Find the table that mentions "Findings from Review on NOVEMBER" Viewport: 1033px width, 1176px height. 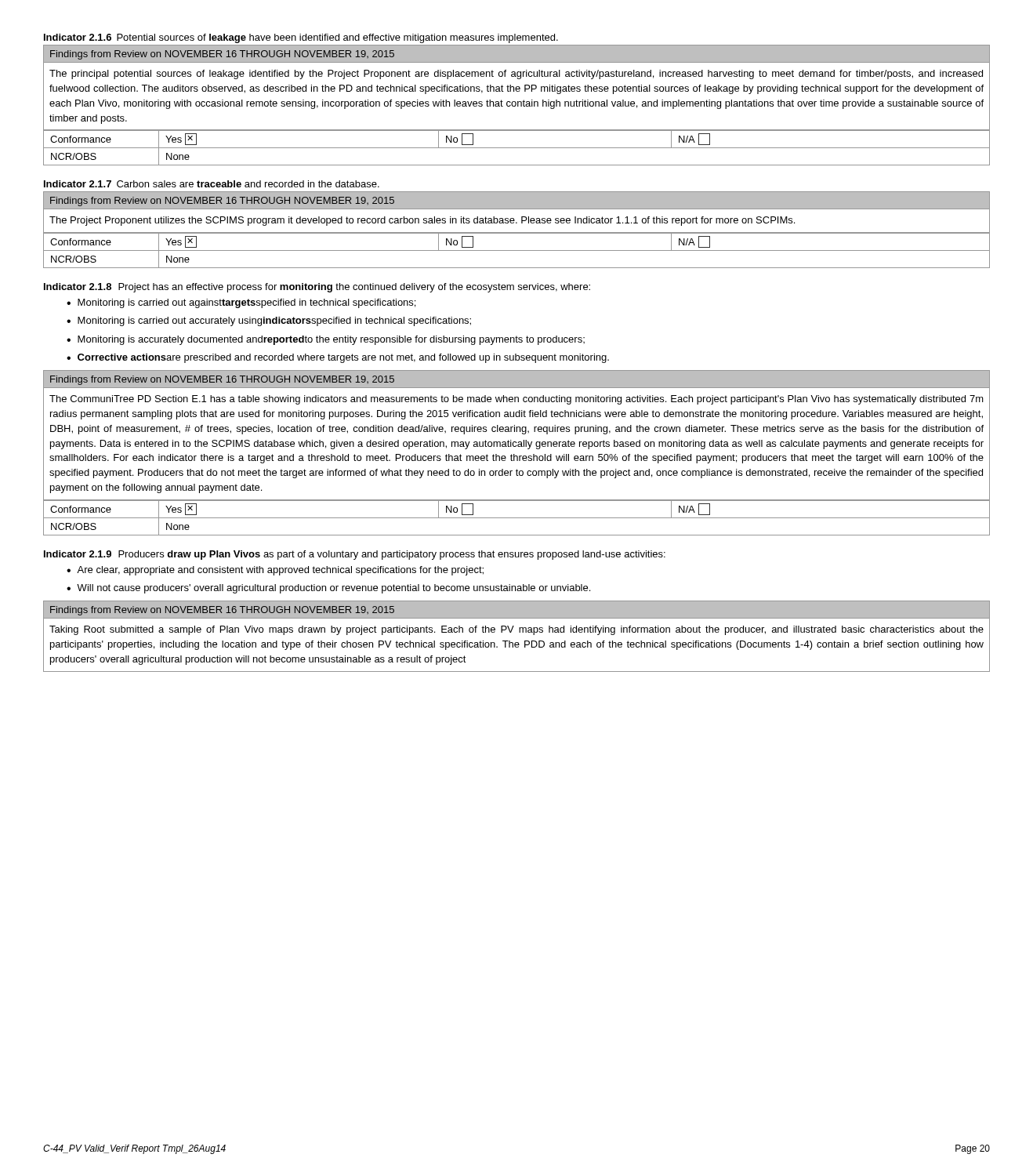pyautogui.click(x=516, y=636)
